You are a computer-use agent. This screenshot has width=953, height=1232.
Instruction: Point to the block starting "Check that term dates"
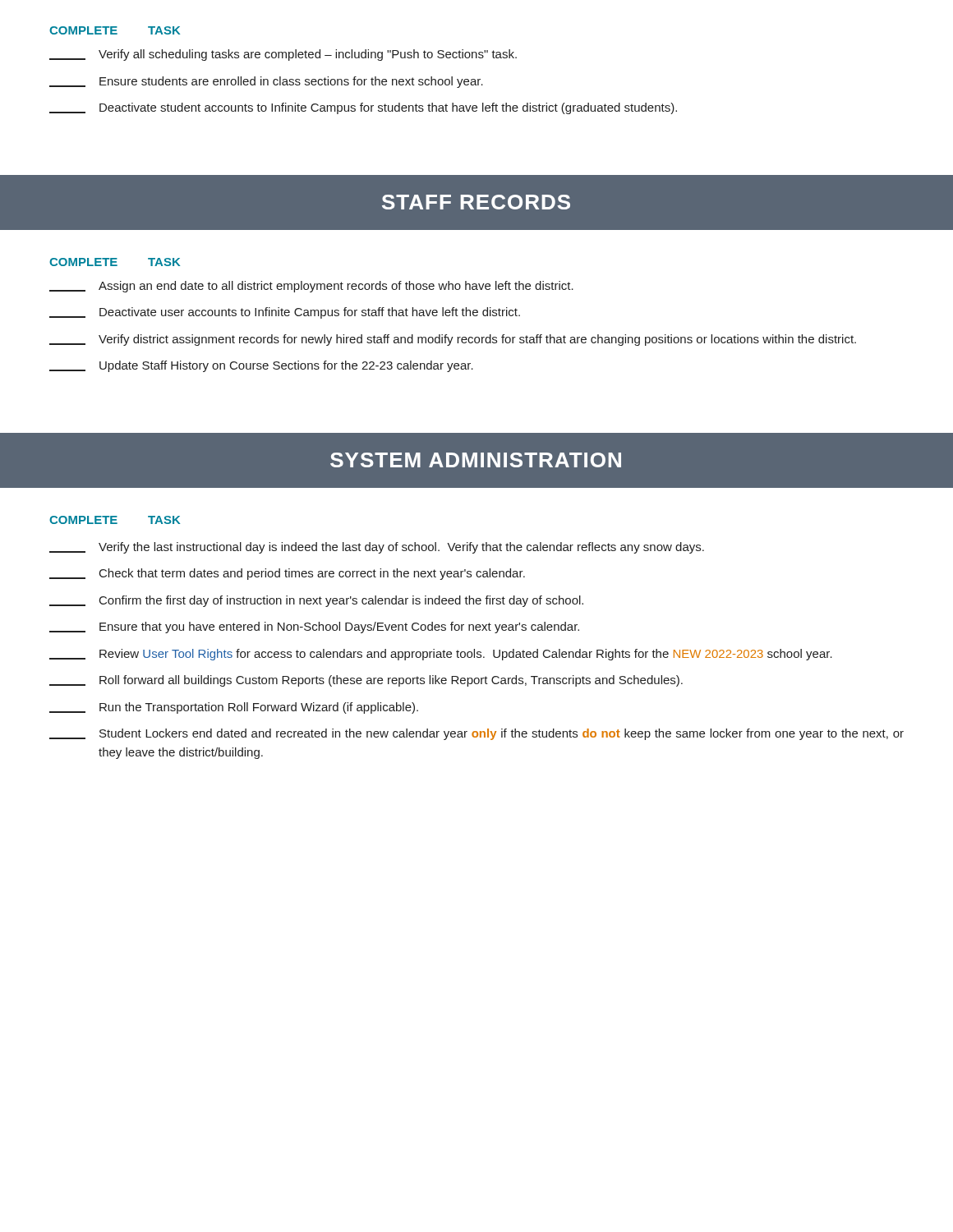pos(476,573)
